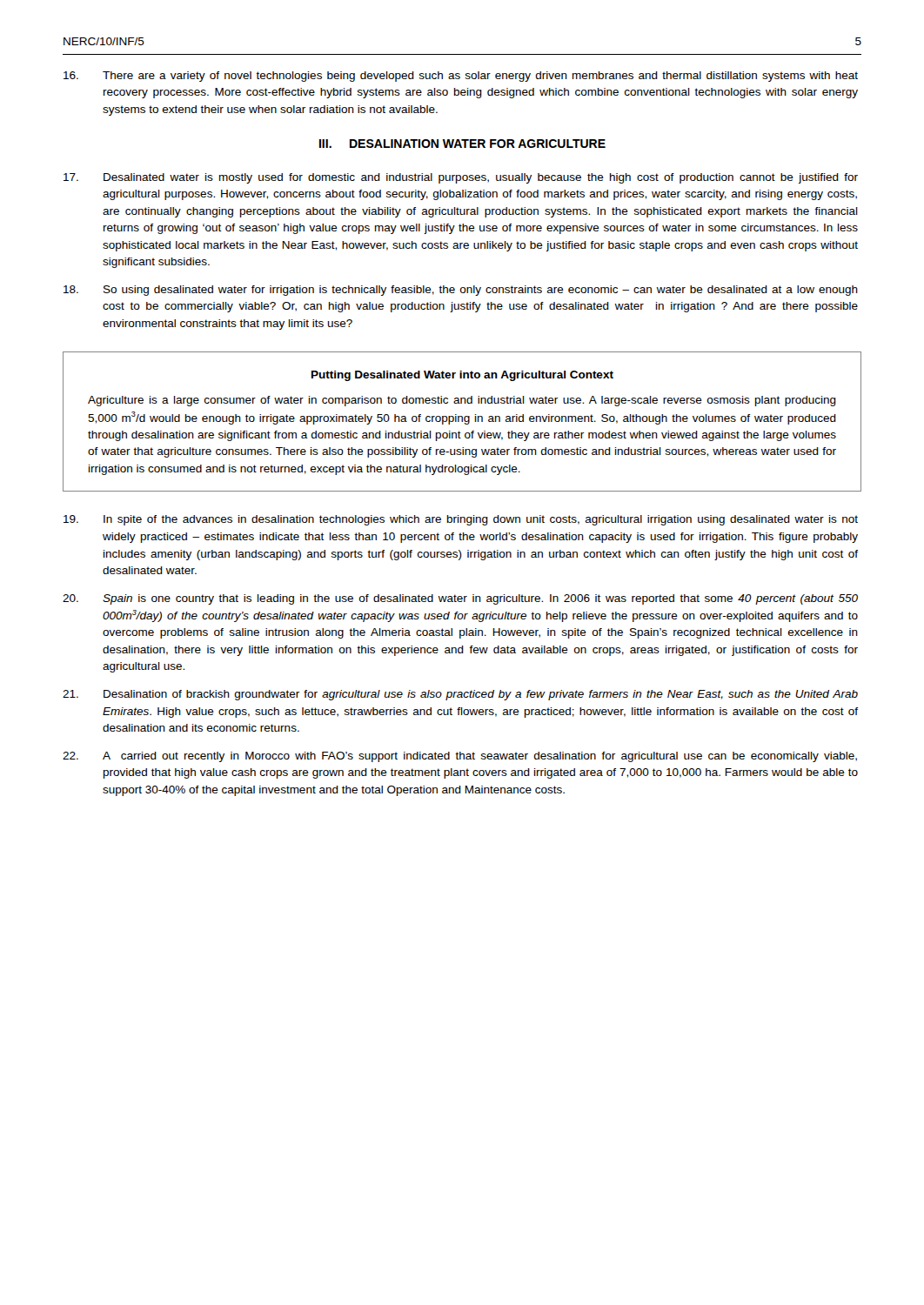Find the block starting "There are a variety of novel"
This screenshot has width=924, height=1305.
[x=460, y=92]
